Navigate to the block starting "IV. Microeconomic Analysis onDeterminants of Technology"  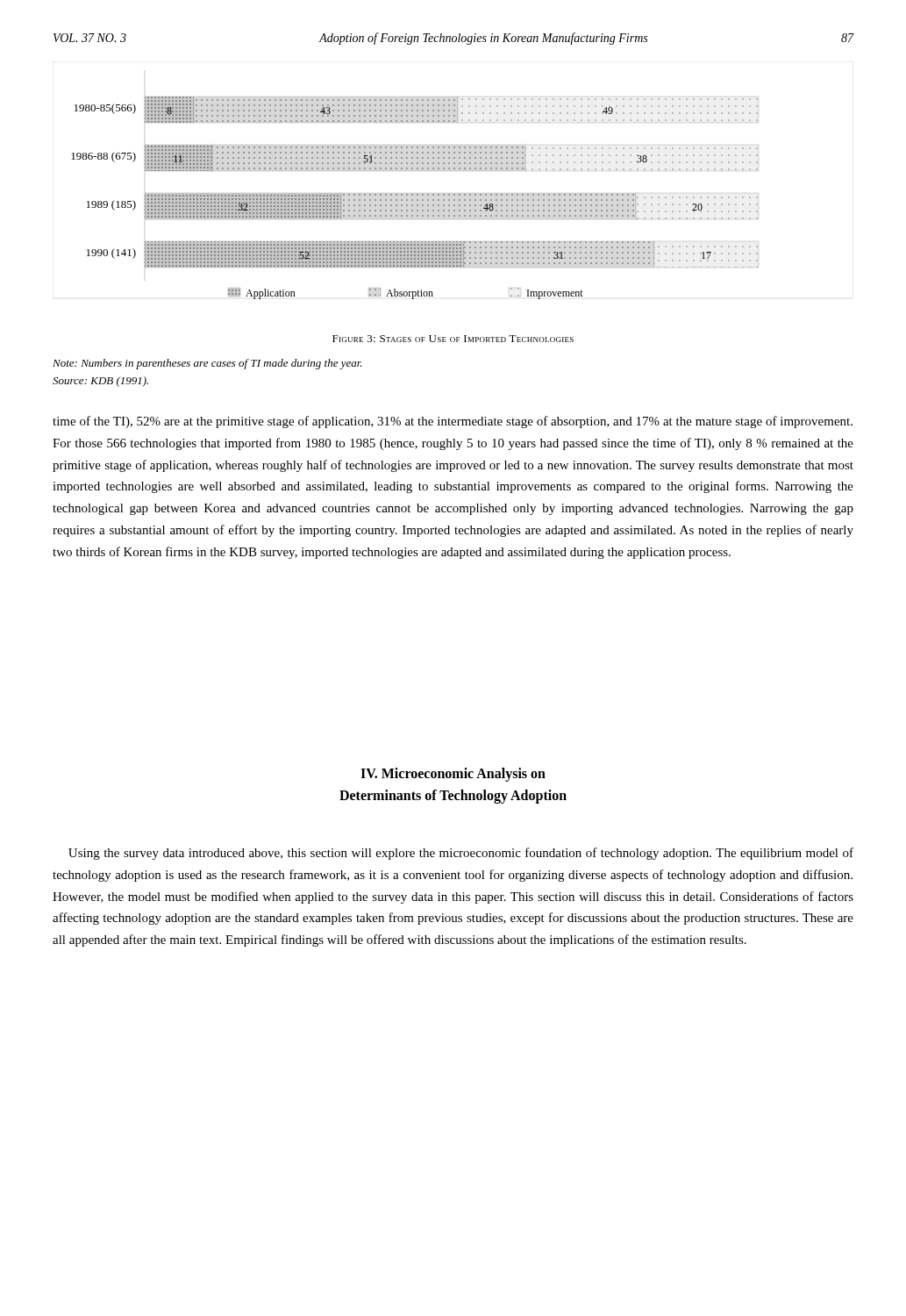[453, 784]
